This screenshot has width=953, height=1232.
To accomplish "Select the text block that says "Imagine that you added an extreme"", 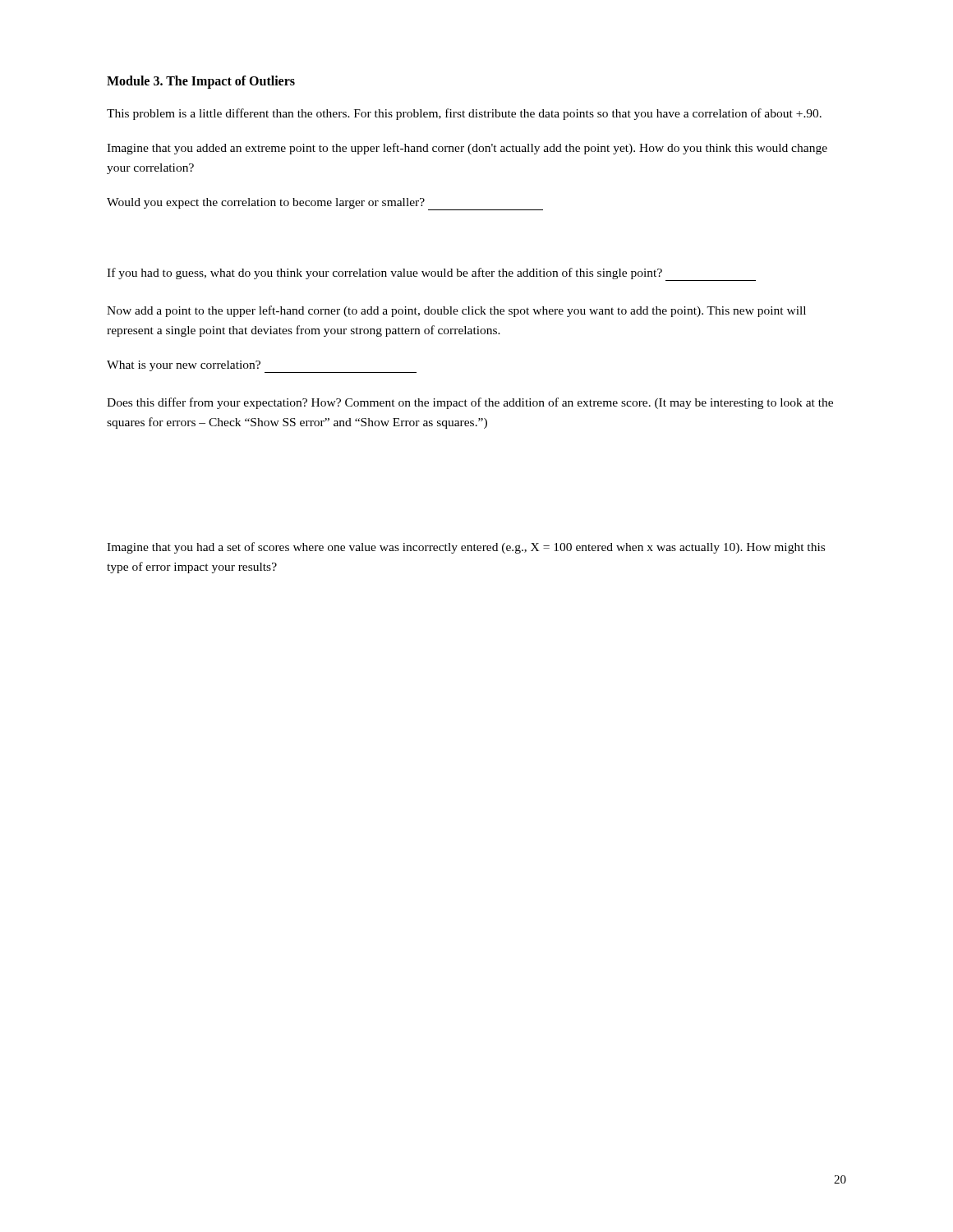I will [467, 157].
